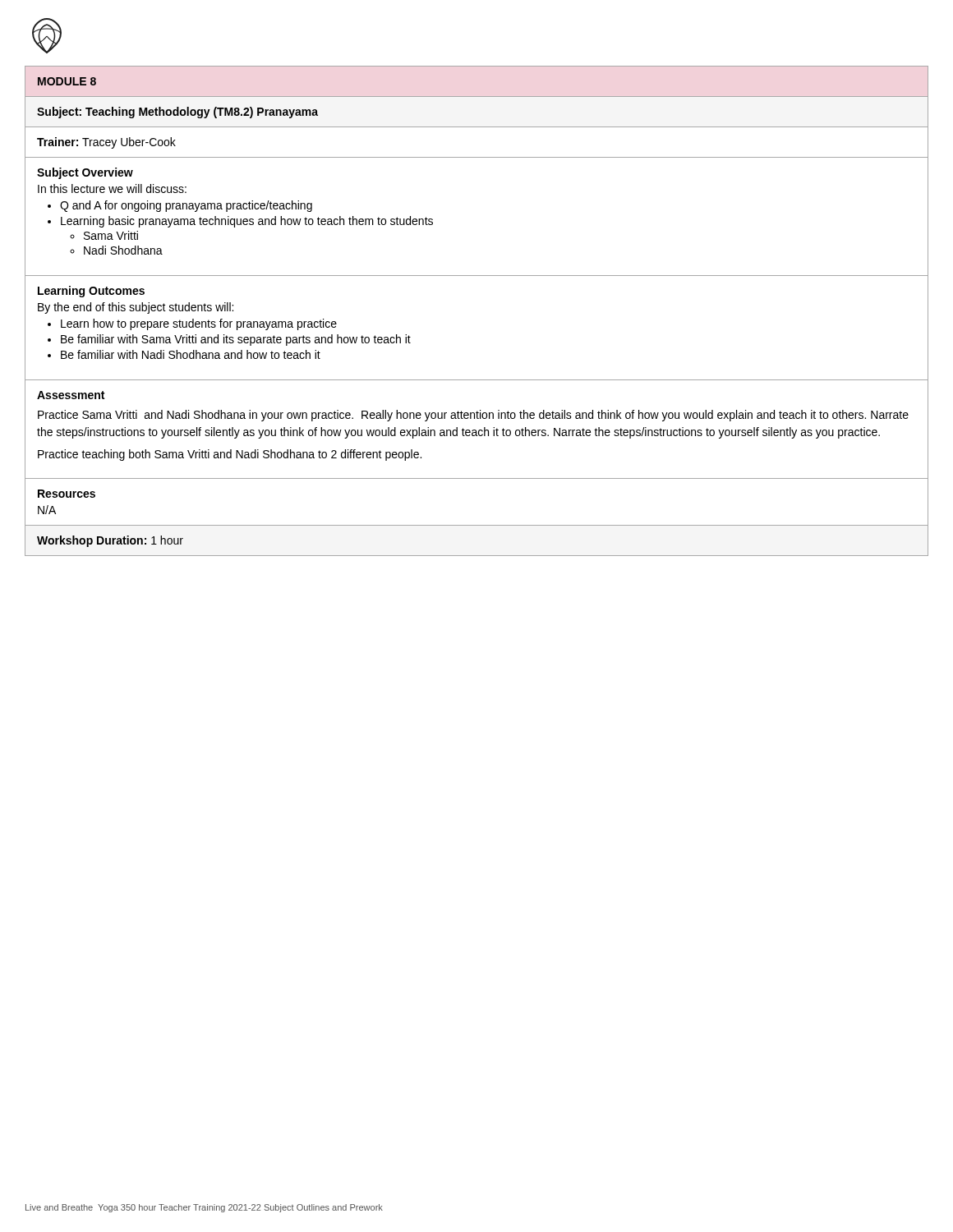Viewport: 953px width, 1232px height.
Task: Click on the block starting "Q and A for ongoing pranayama practice/teaching"
Action: [180, 206]
